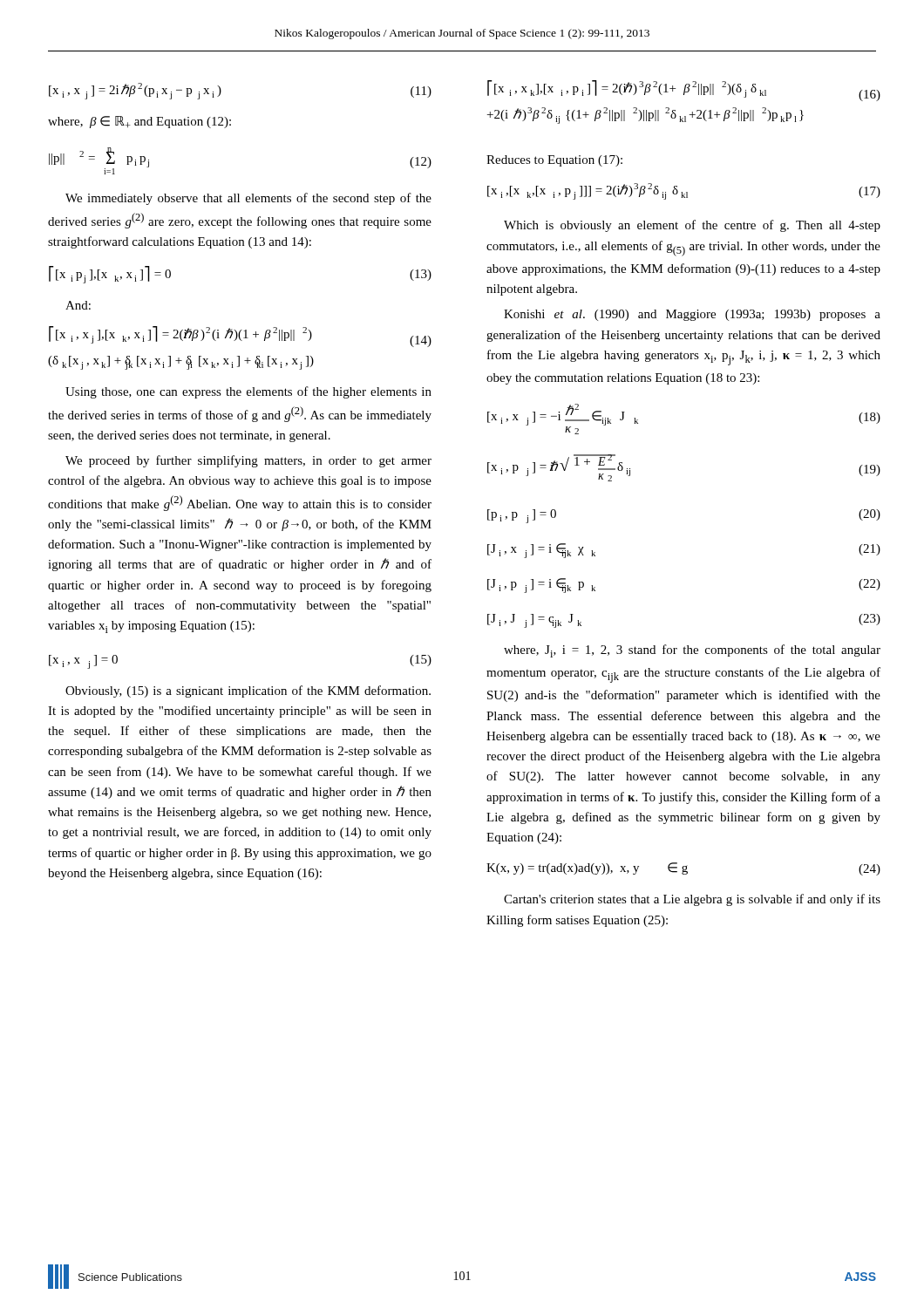Locate the text block containing "where, Ji, i"

[683, 743]
